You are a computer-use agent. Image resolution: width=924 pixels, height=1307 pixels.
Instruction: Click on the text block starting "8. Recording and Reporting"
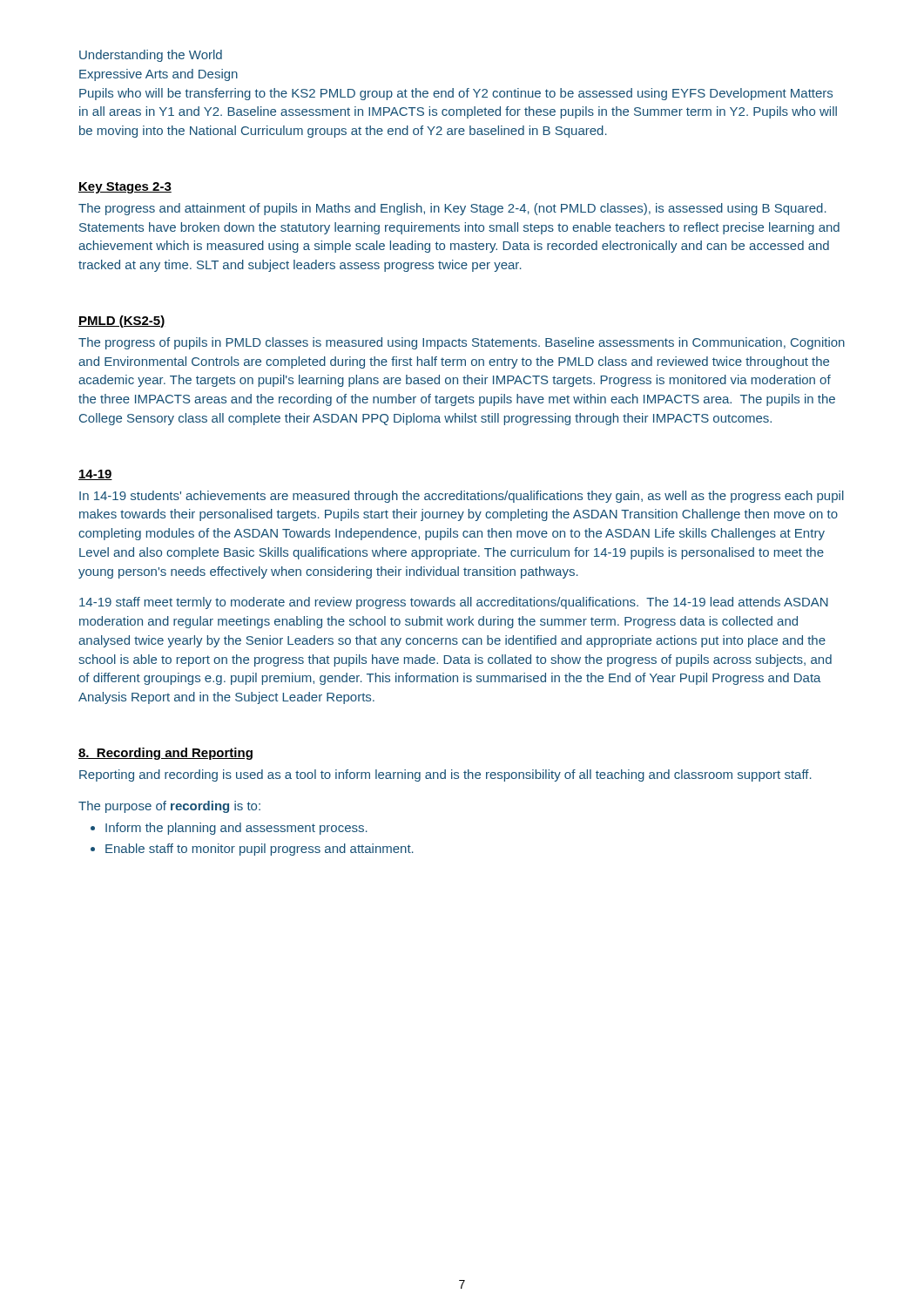(x=166, y=752)
